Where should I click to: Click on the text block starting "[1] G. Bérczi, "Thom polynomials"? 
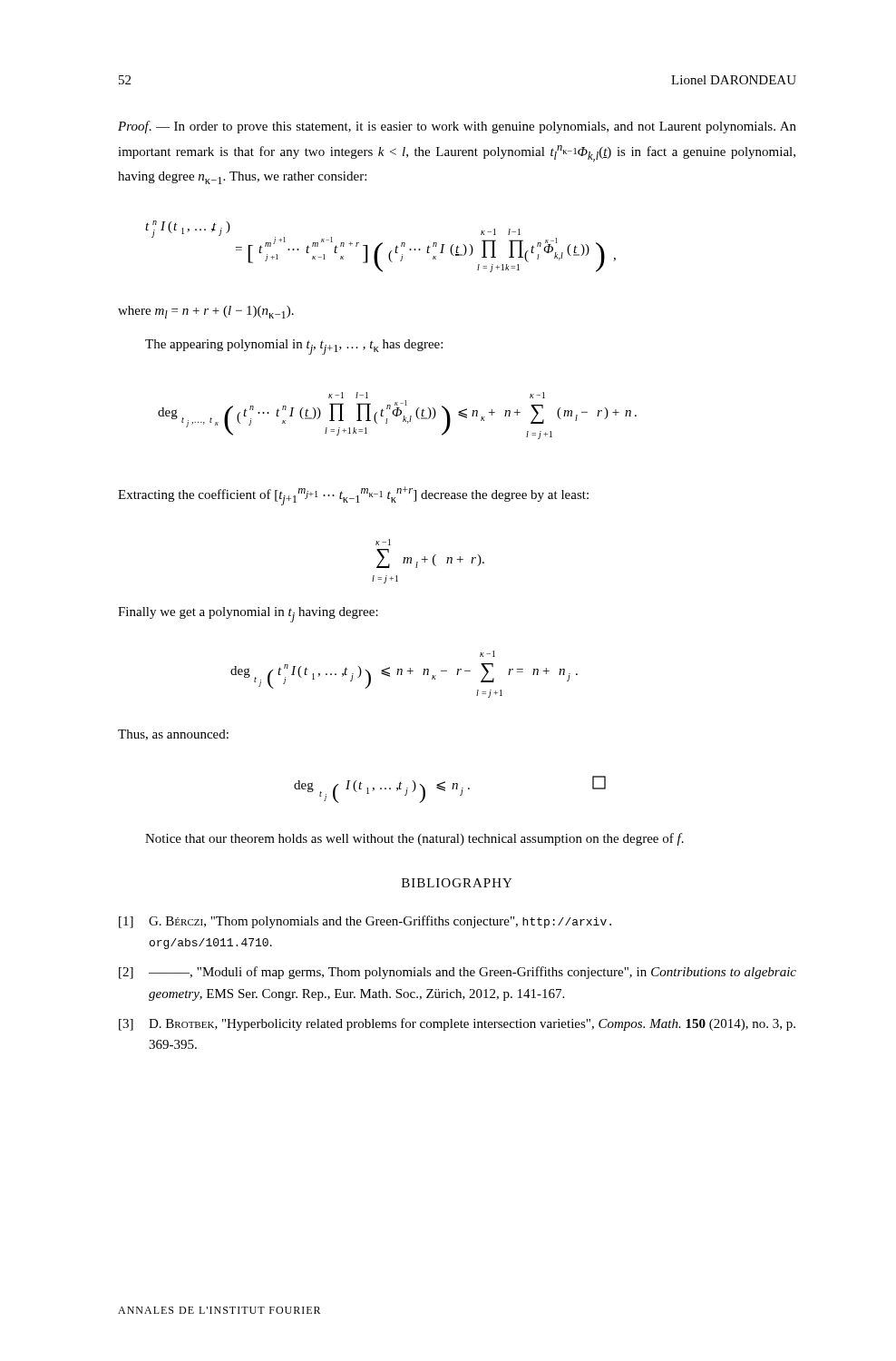point(366,932)
